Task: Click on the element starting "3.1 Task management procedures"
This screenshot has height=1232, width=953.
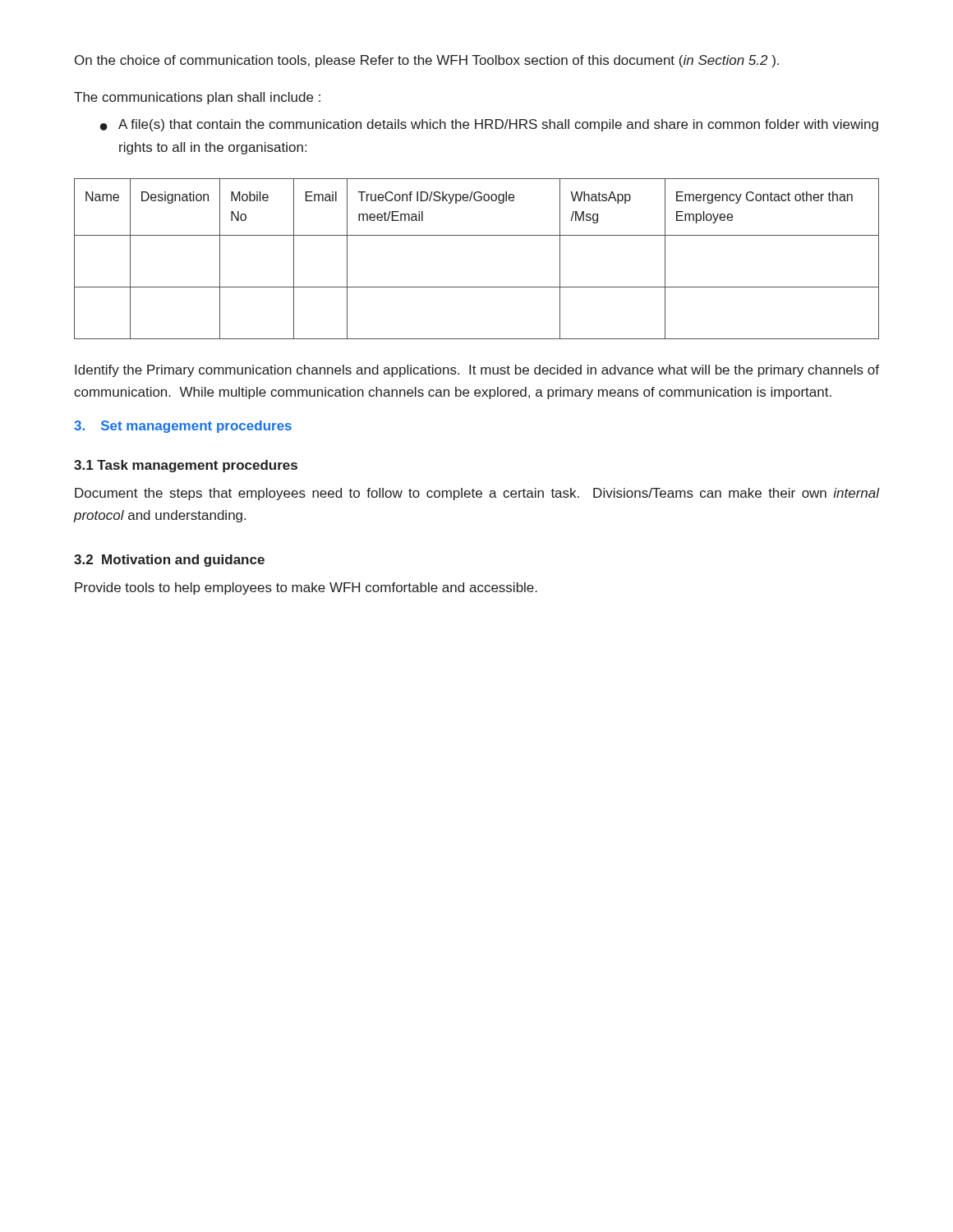Action: 186,465
